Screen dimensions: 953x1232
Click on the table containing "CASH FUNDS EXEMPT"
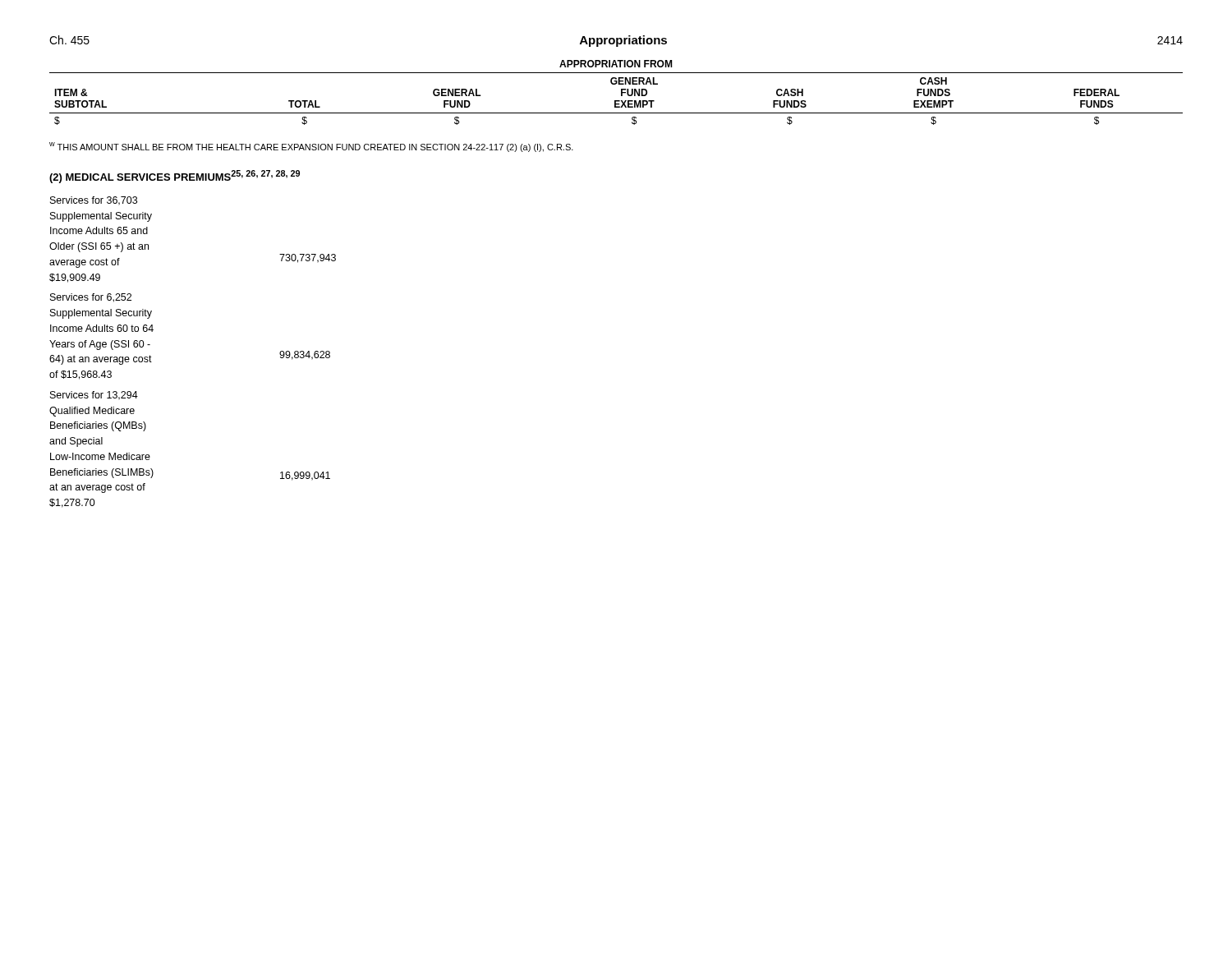coord(616,92)
